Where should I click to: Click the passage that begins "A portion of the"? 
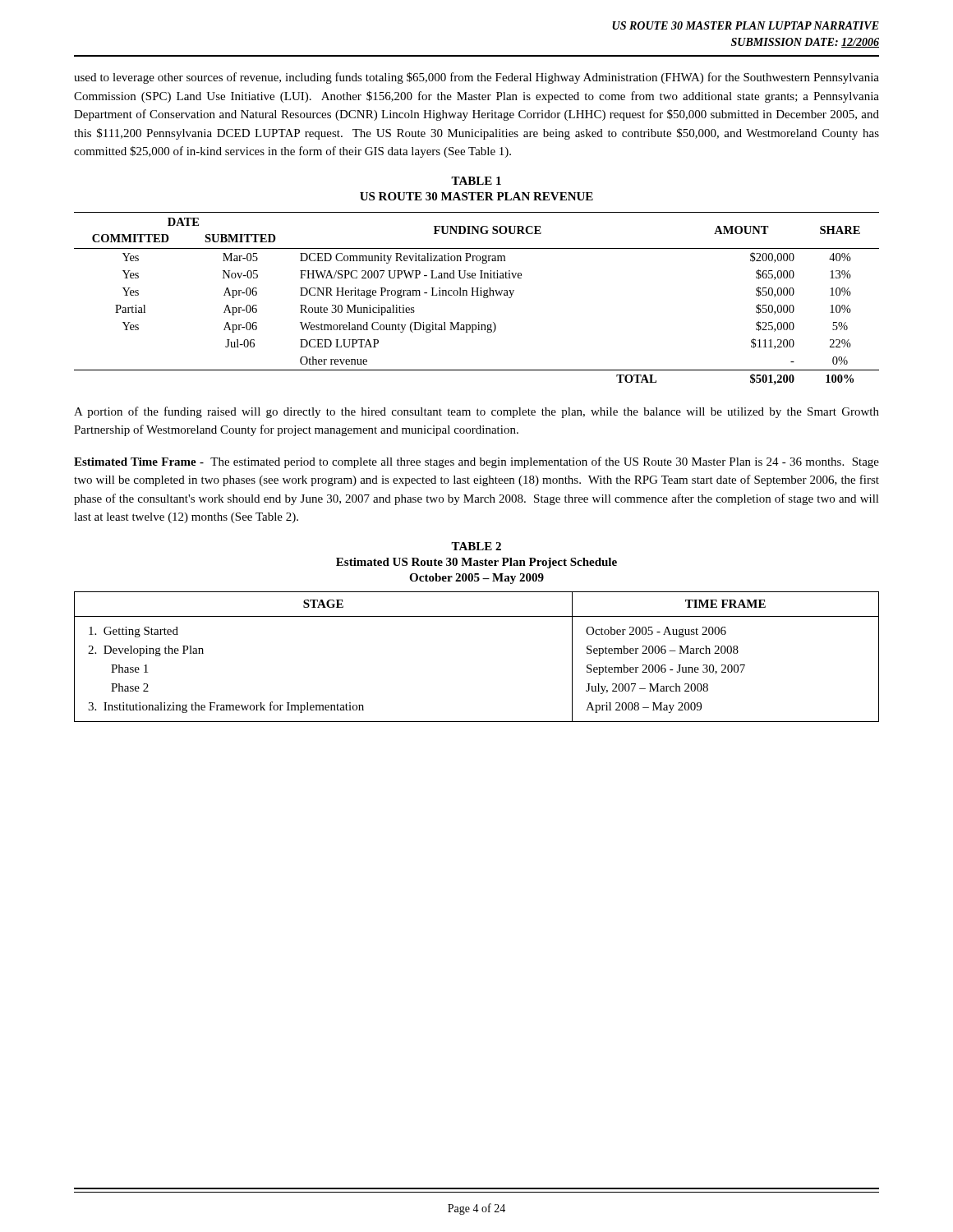pos(476,420)
